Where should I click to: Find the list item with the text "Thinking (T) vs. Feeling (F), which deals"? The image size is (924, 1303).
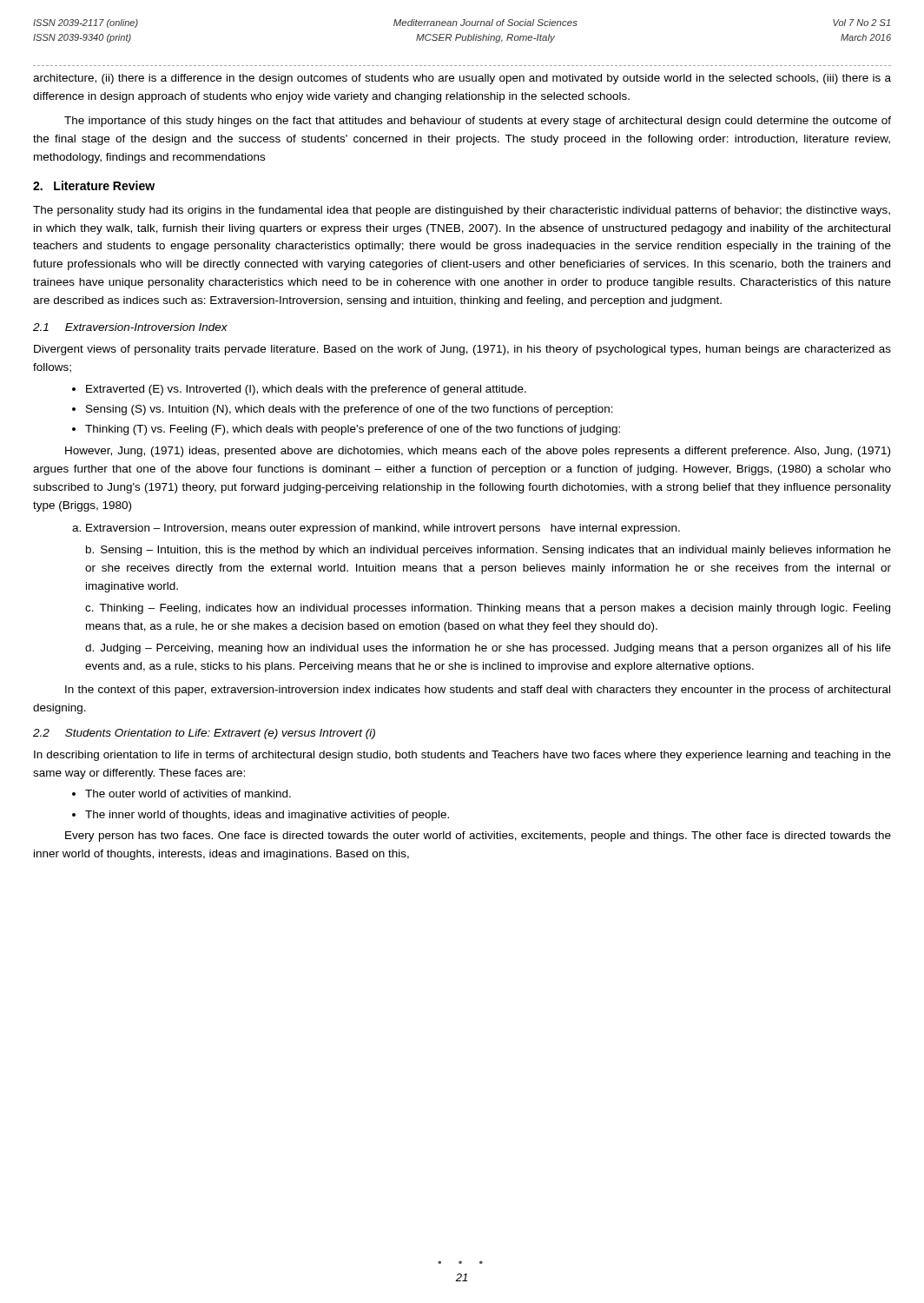click(462, 430)
